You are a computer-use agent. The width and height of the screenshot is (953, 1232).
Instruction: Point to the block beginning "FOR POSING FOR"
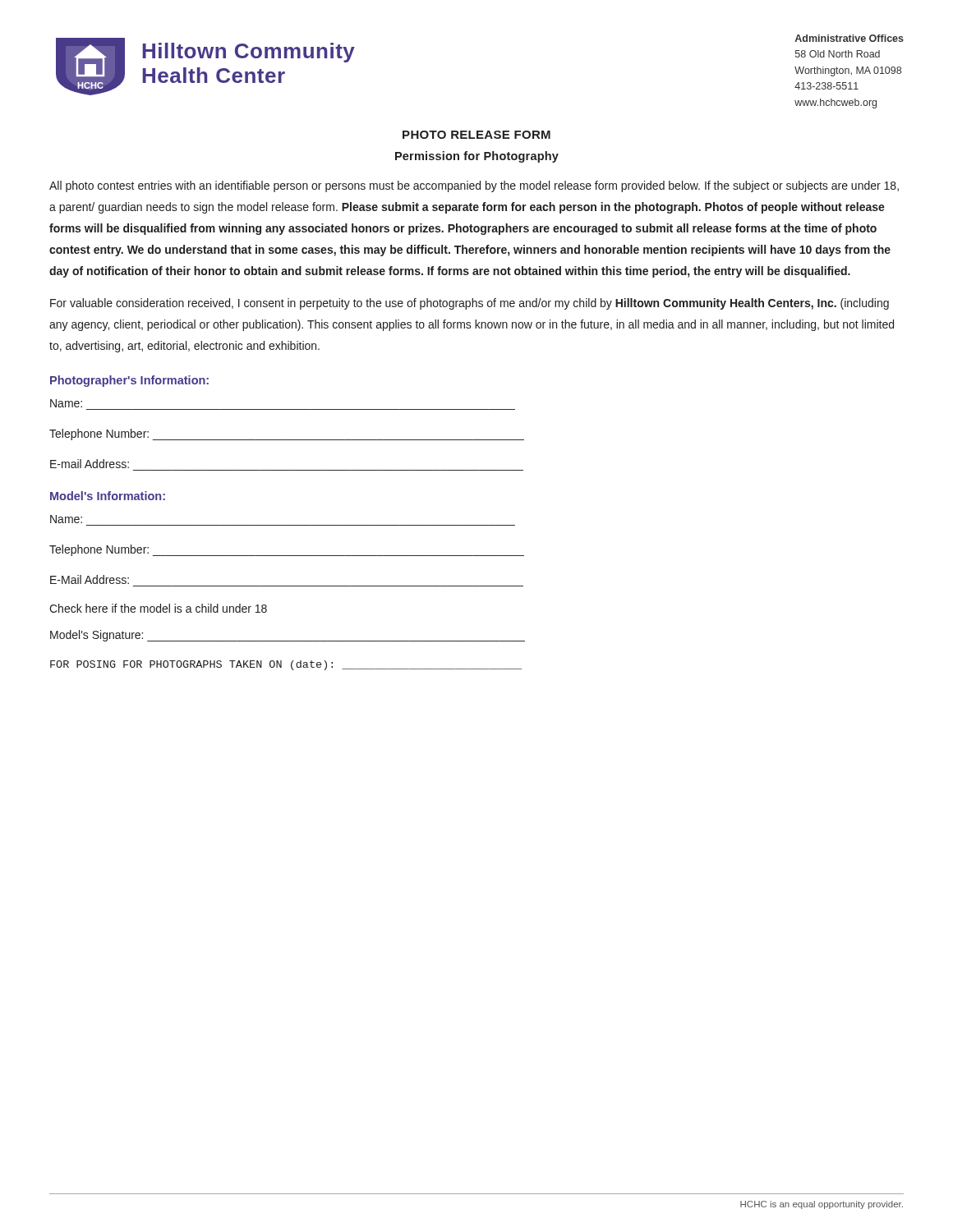tap(286, 665)
